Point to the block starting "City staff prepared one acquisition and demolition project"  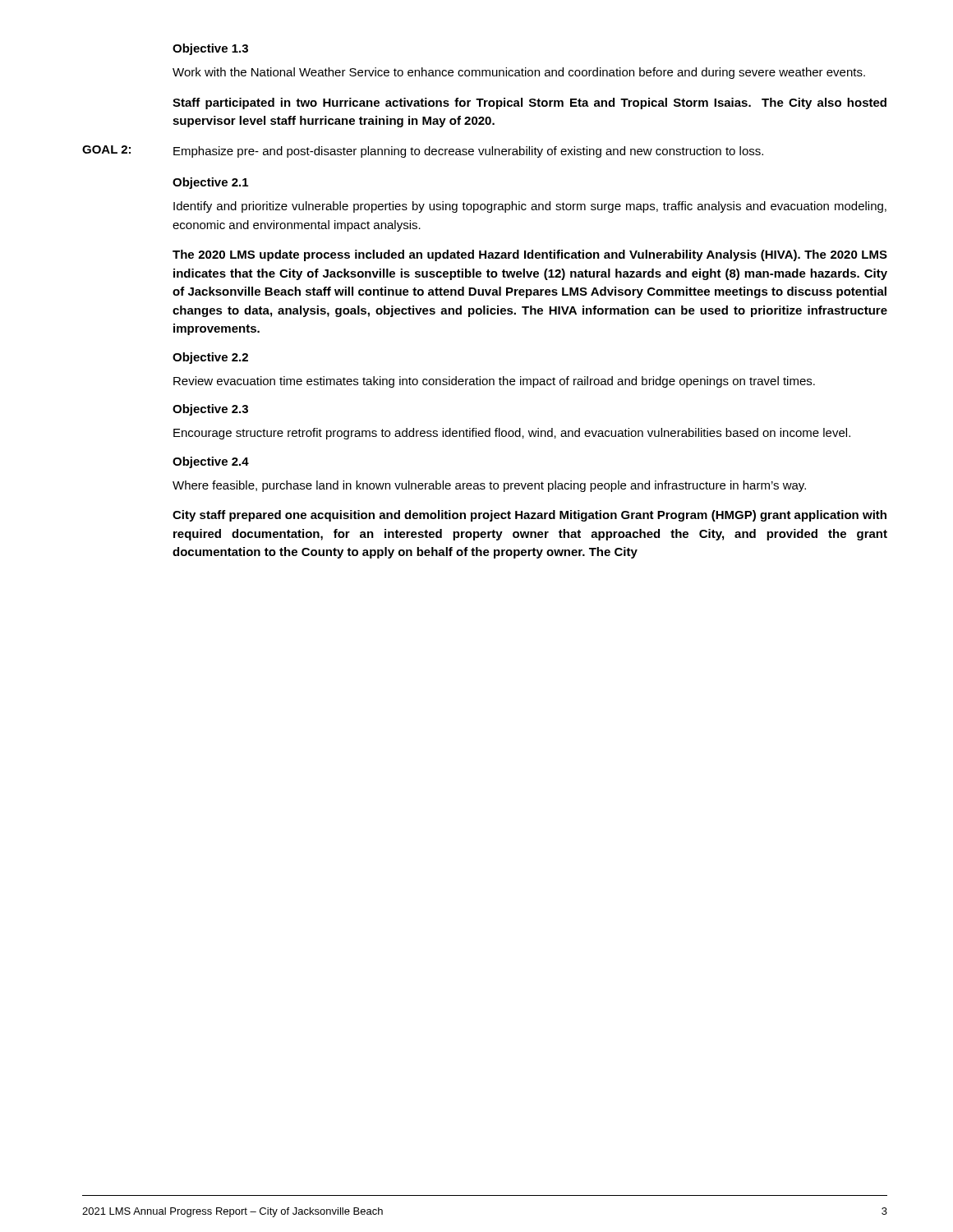530,533
